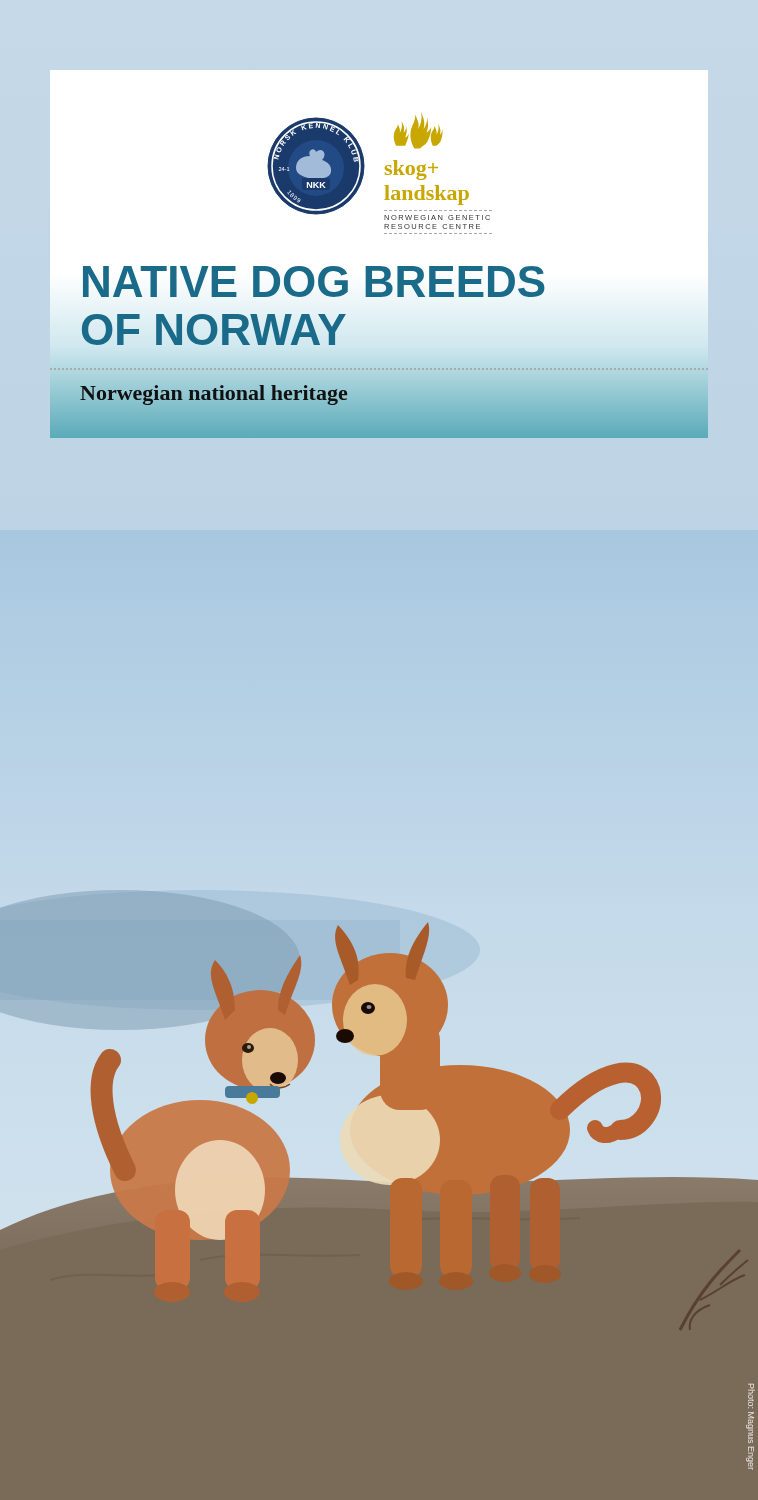Find the illustration
This screenshot has width=758, height=1500.
point(379,254)
